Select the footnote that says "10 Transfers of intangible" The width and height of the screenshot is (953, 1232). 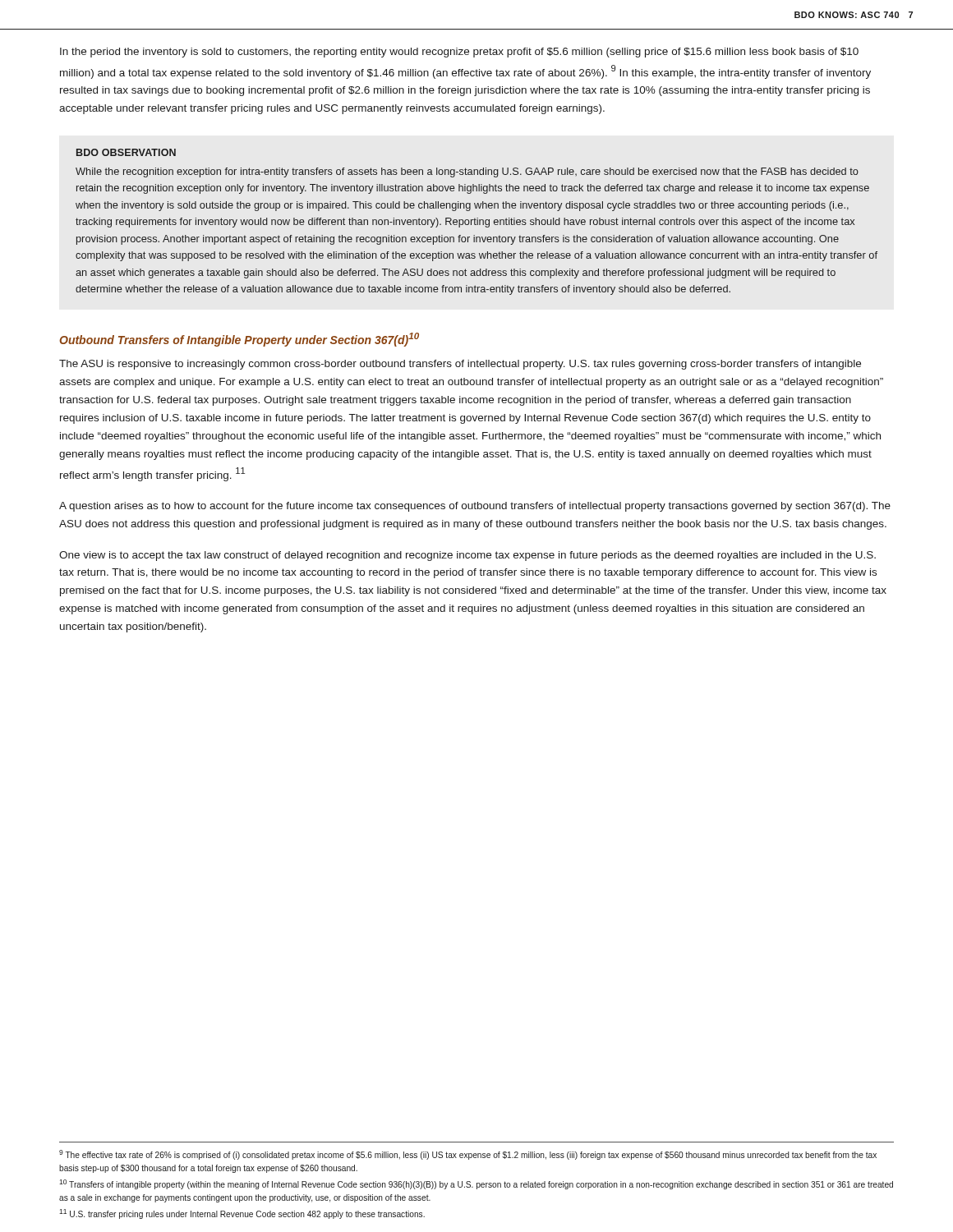click(476, 1190)
